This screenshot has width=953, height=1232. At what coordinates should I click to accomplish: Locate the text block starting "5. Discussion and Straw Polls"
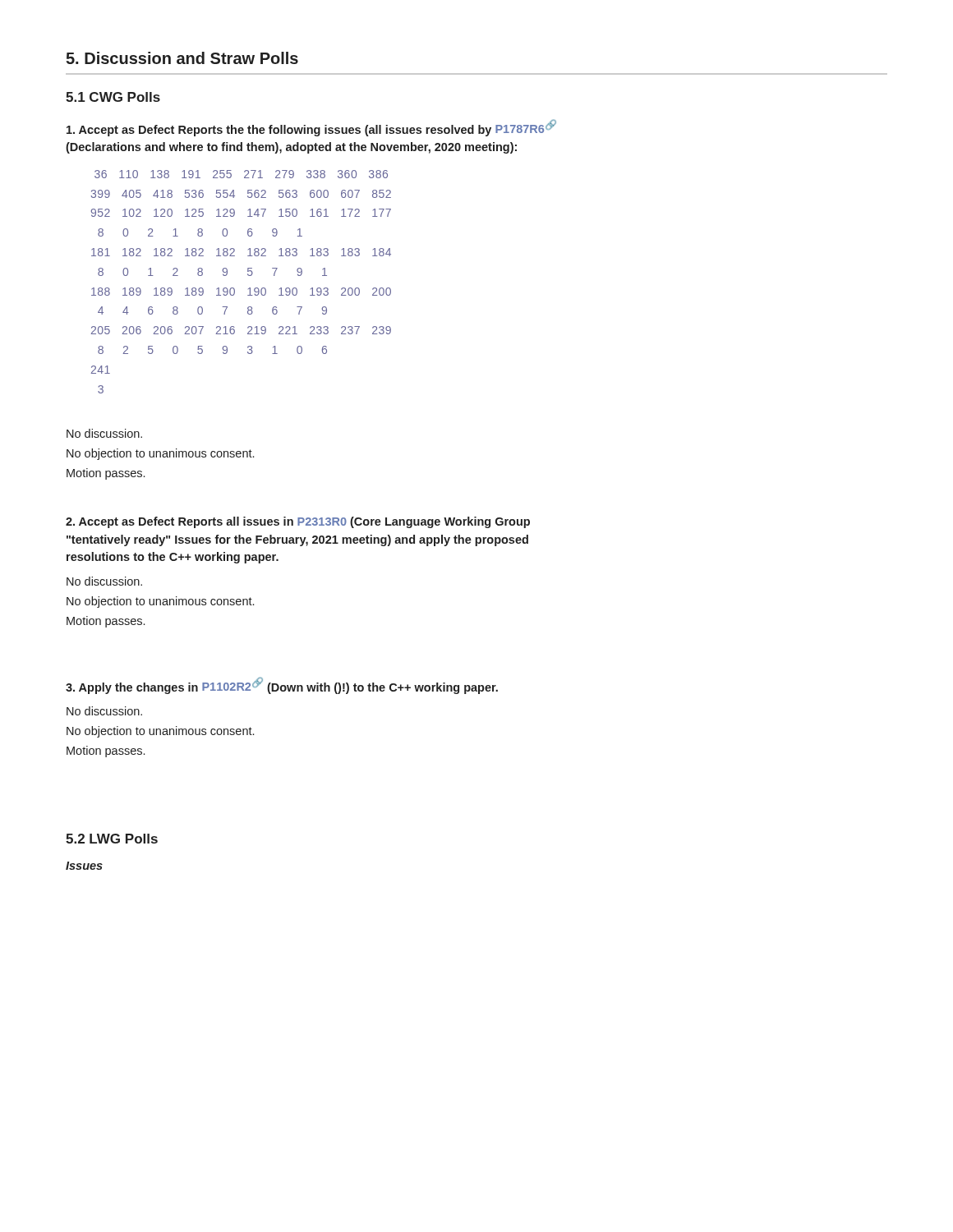[476, 62]
